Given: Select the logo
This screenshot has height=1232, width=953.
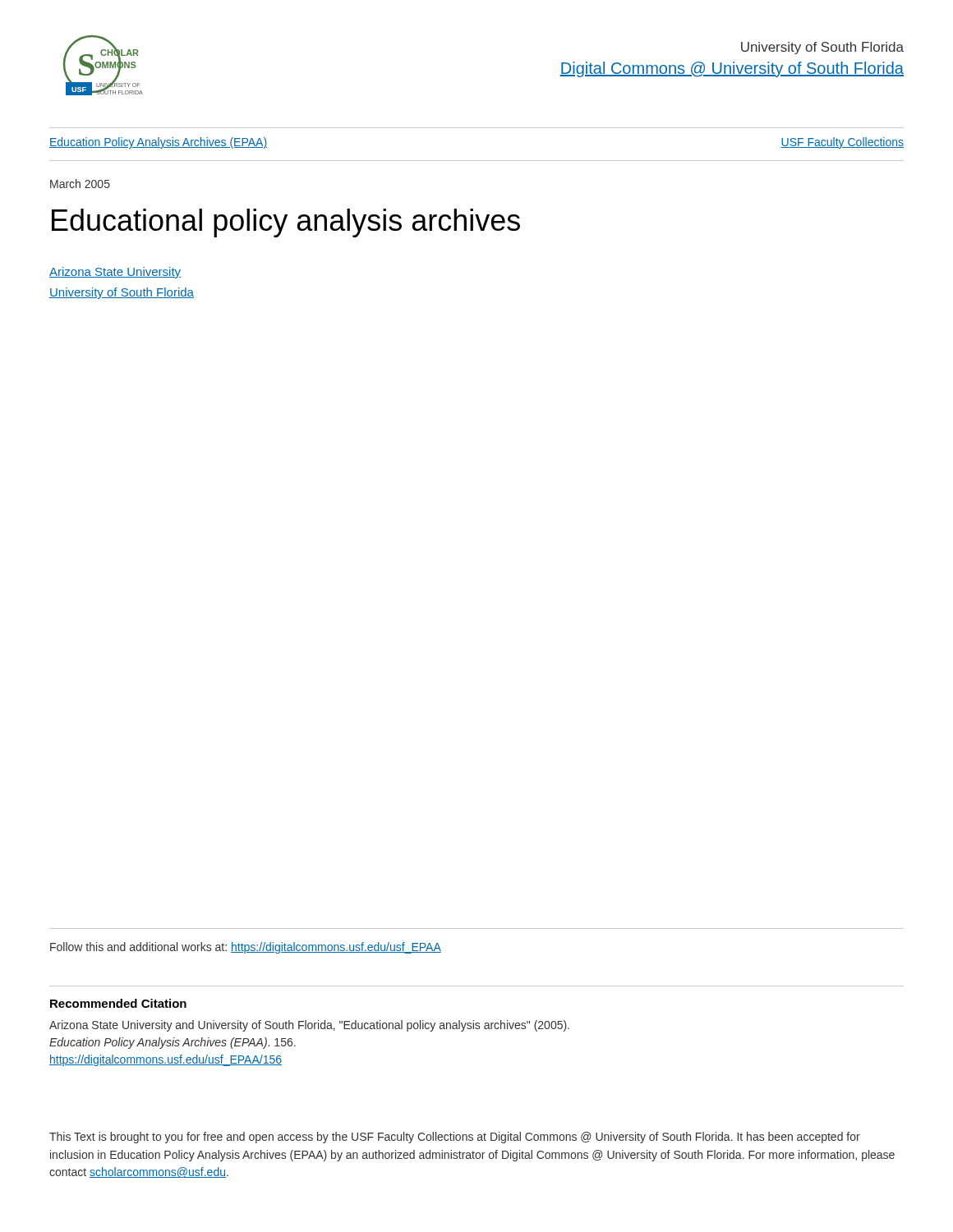Looking at the screenshot, I should coord(123,71).
